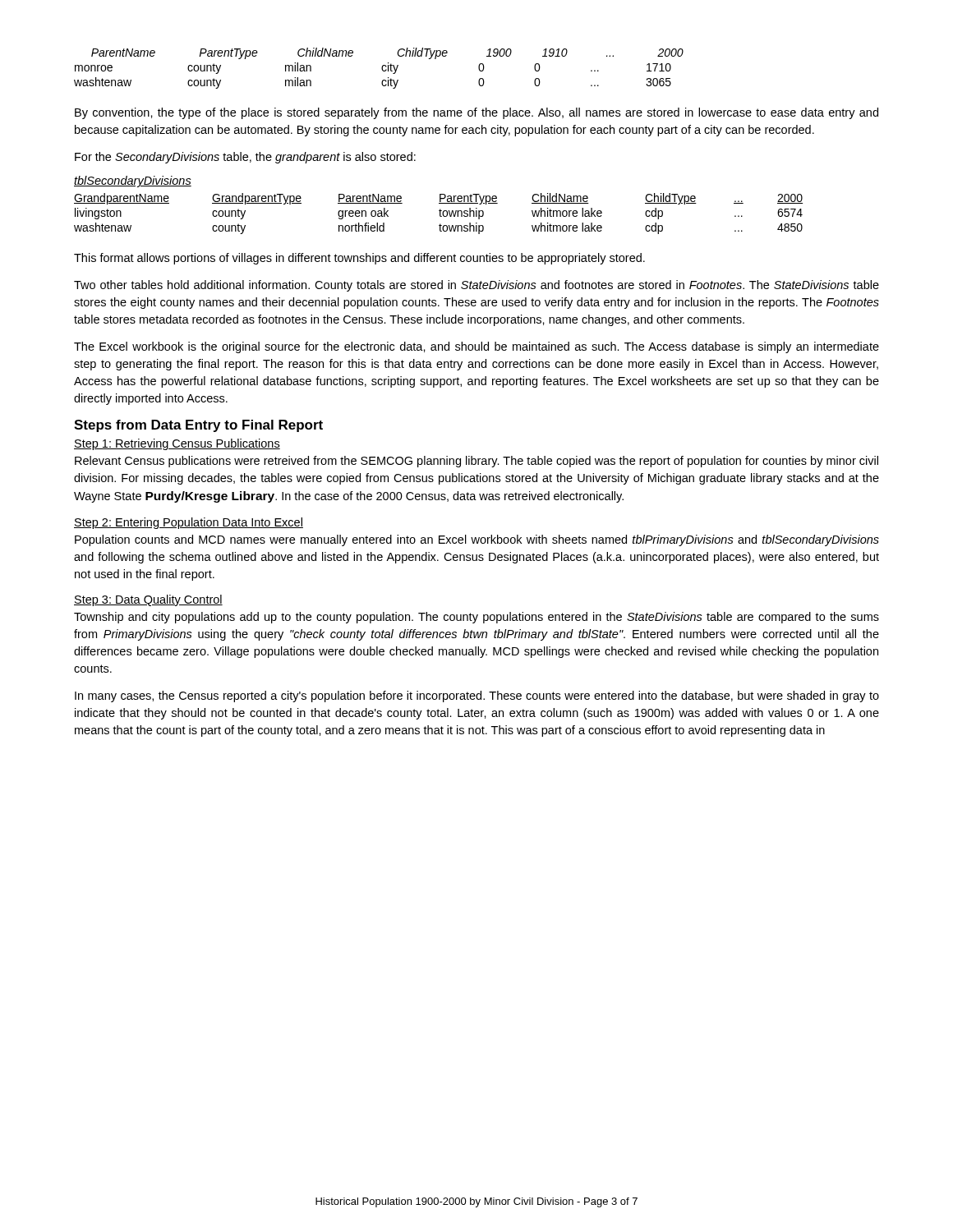Find the element starting "By convention, the"

[x=476, y=121]
